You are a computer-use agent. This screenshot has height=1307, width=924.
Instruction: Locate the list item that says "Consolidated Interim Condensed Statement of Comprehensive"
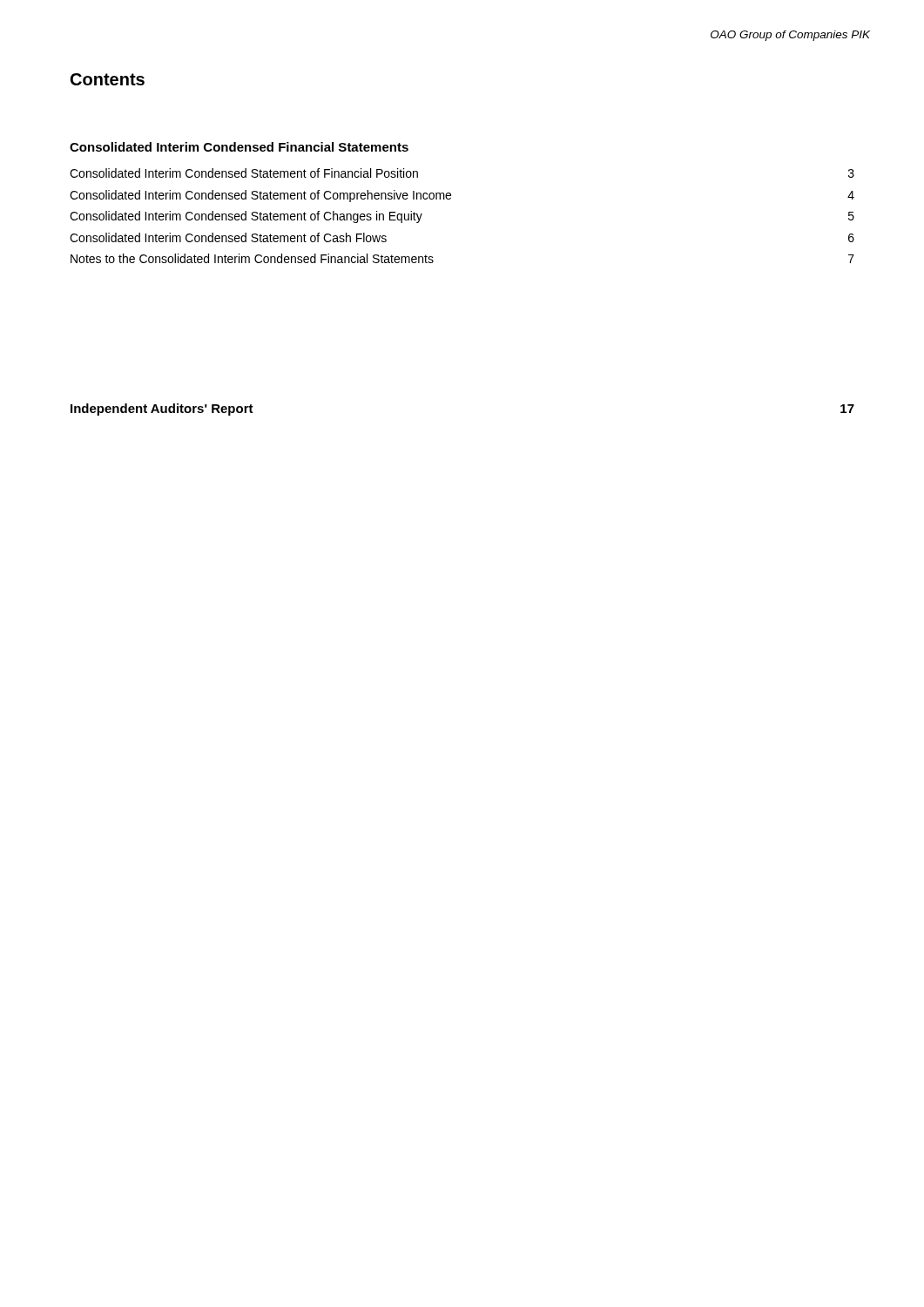pyautogui.click(x=462, y=195)
